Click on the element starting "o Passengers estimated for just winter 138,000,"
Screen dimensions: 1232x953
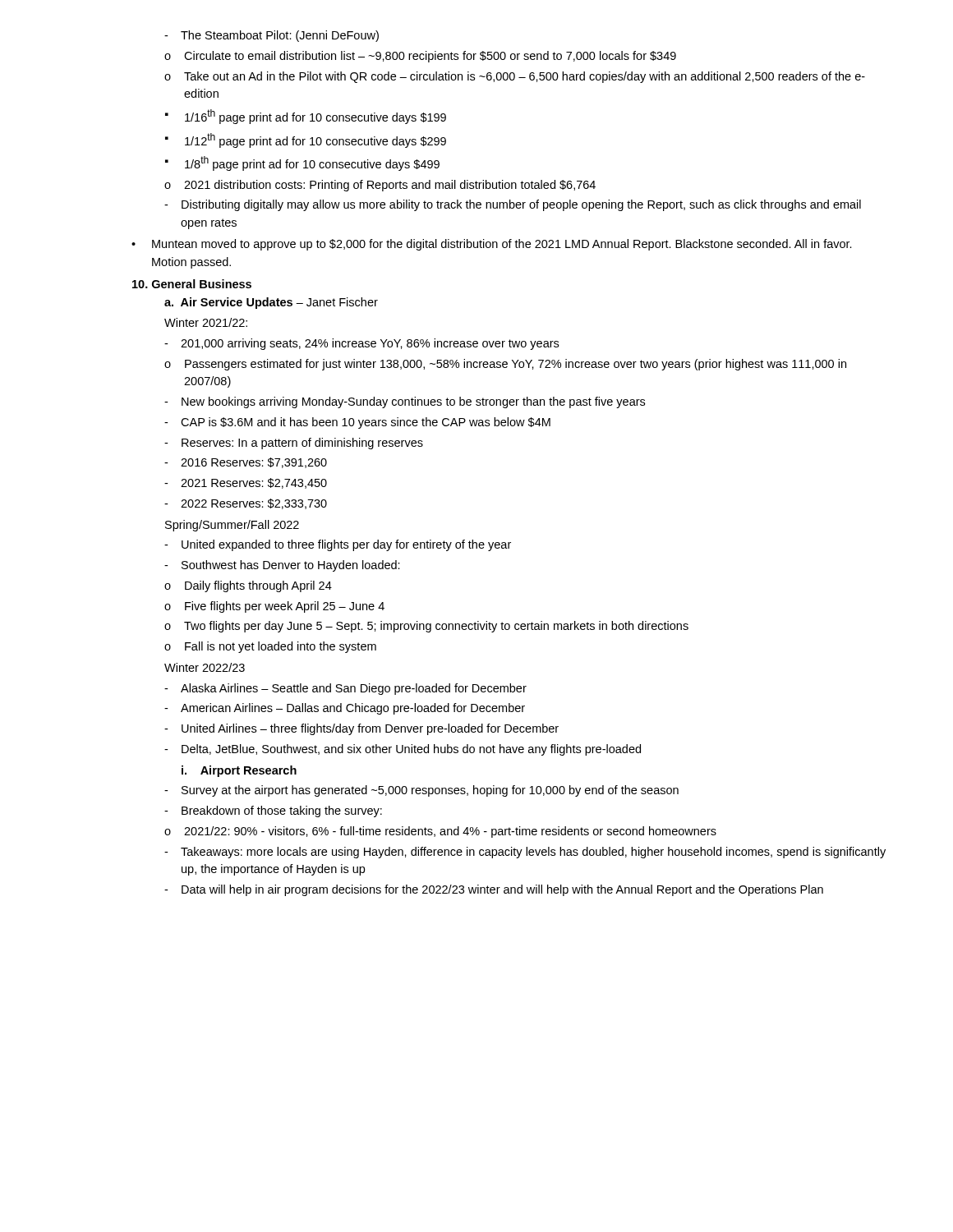tap(526, 373)
